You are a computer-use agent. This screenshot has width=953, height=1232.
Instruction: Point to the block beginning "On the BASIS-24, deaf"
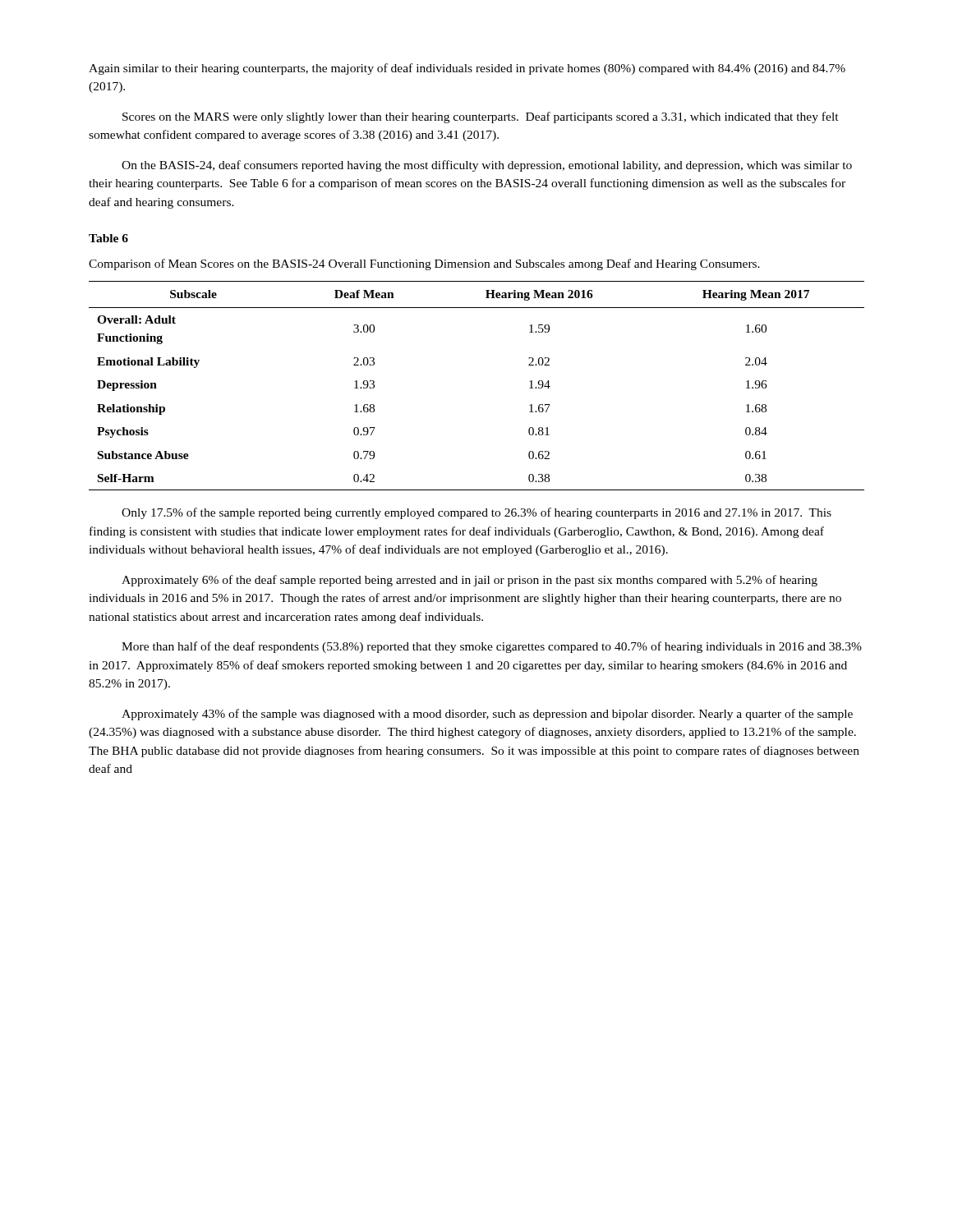(470, 183)
